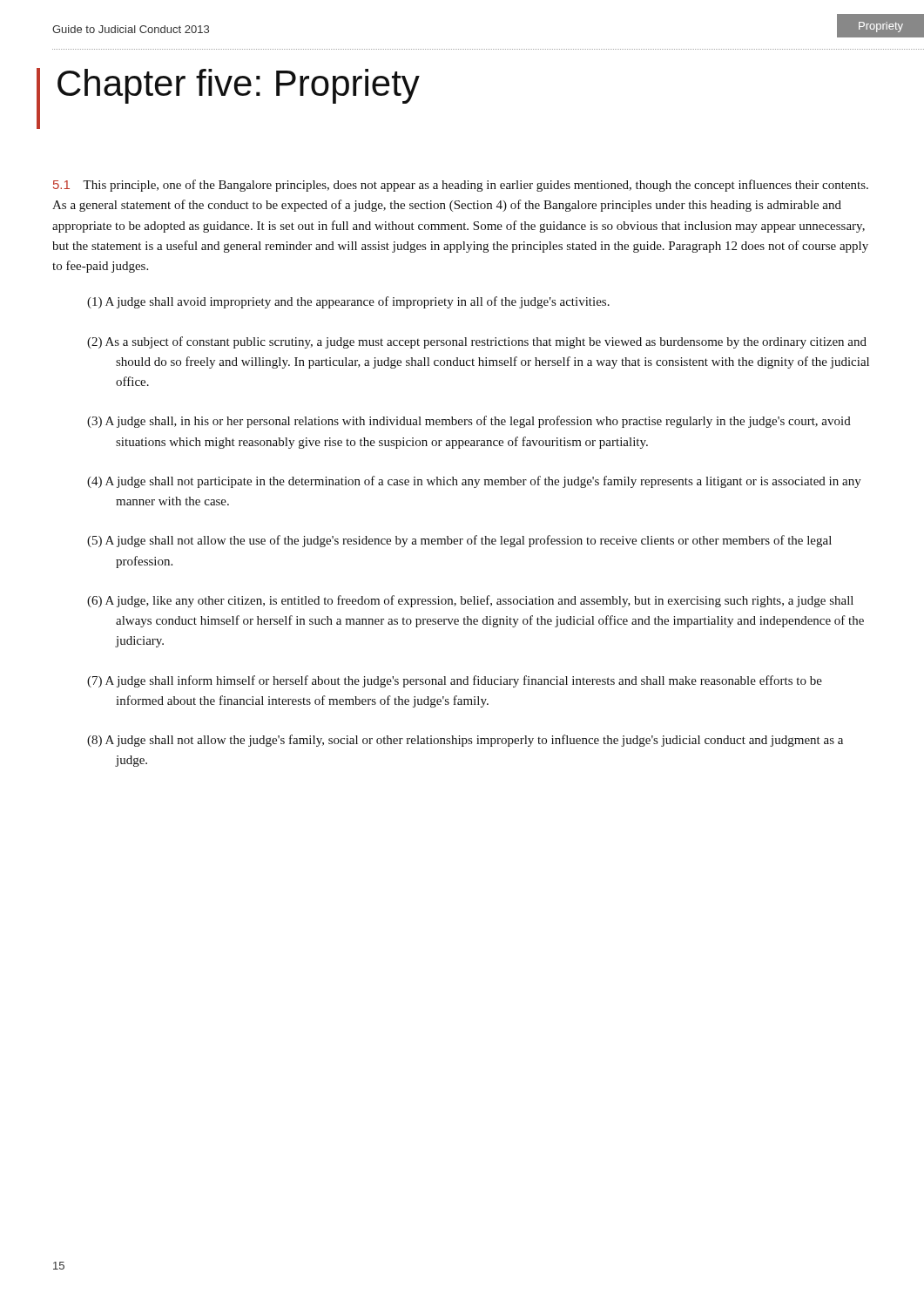The image size is (924, 1307).
Task: Find the block on this page that starts "(5) A judge shall not allow"
Action: point(460,551)
